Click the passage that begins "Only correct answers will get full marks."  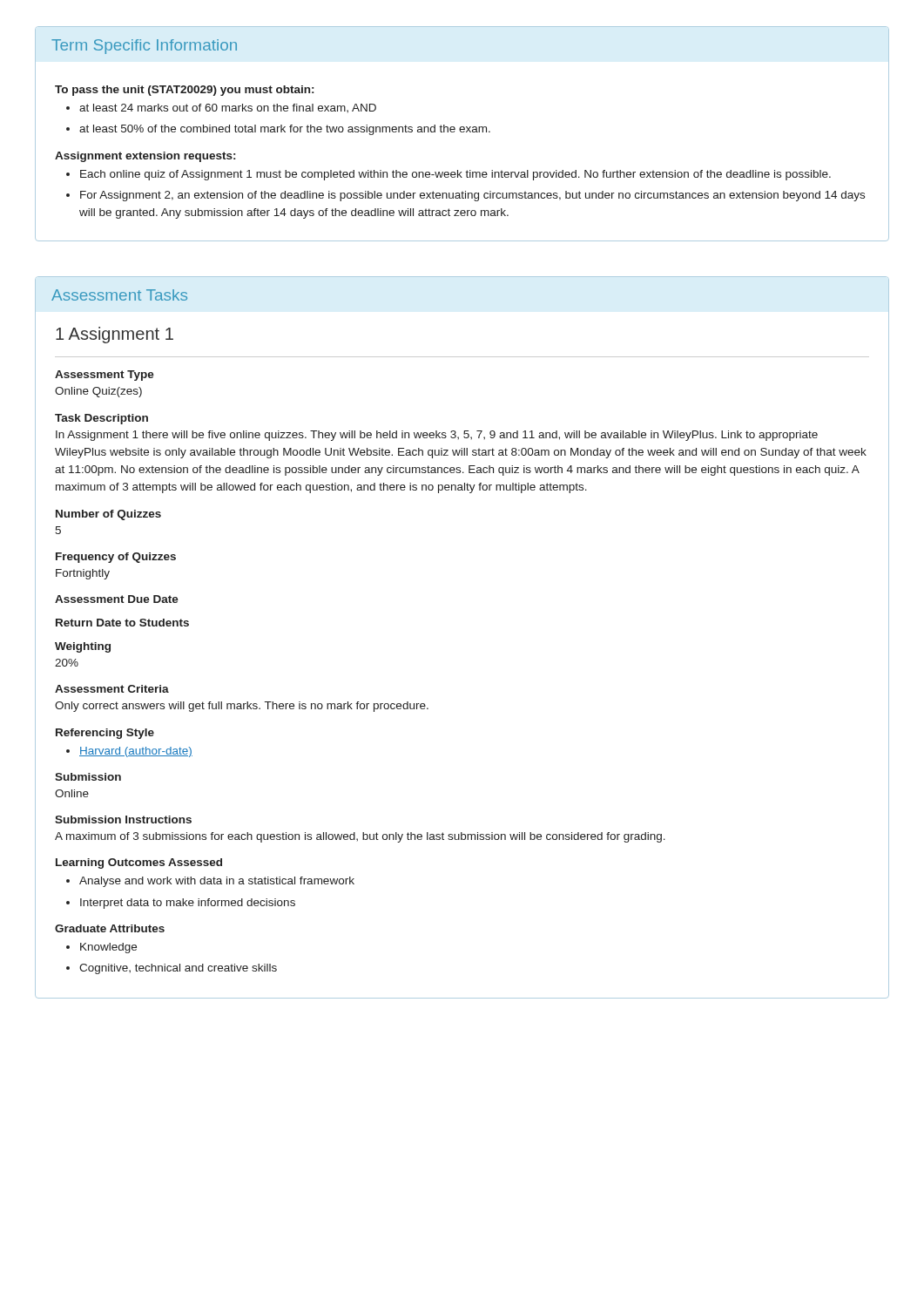[x=242, y=706]
